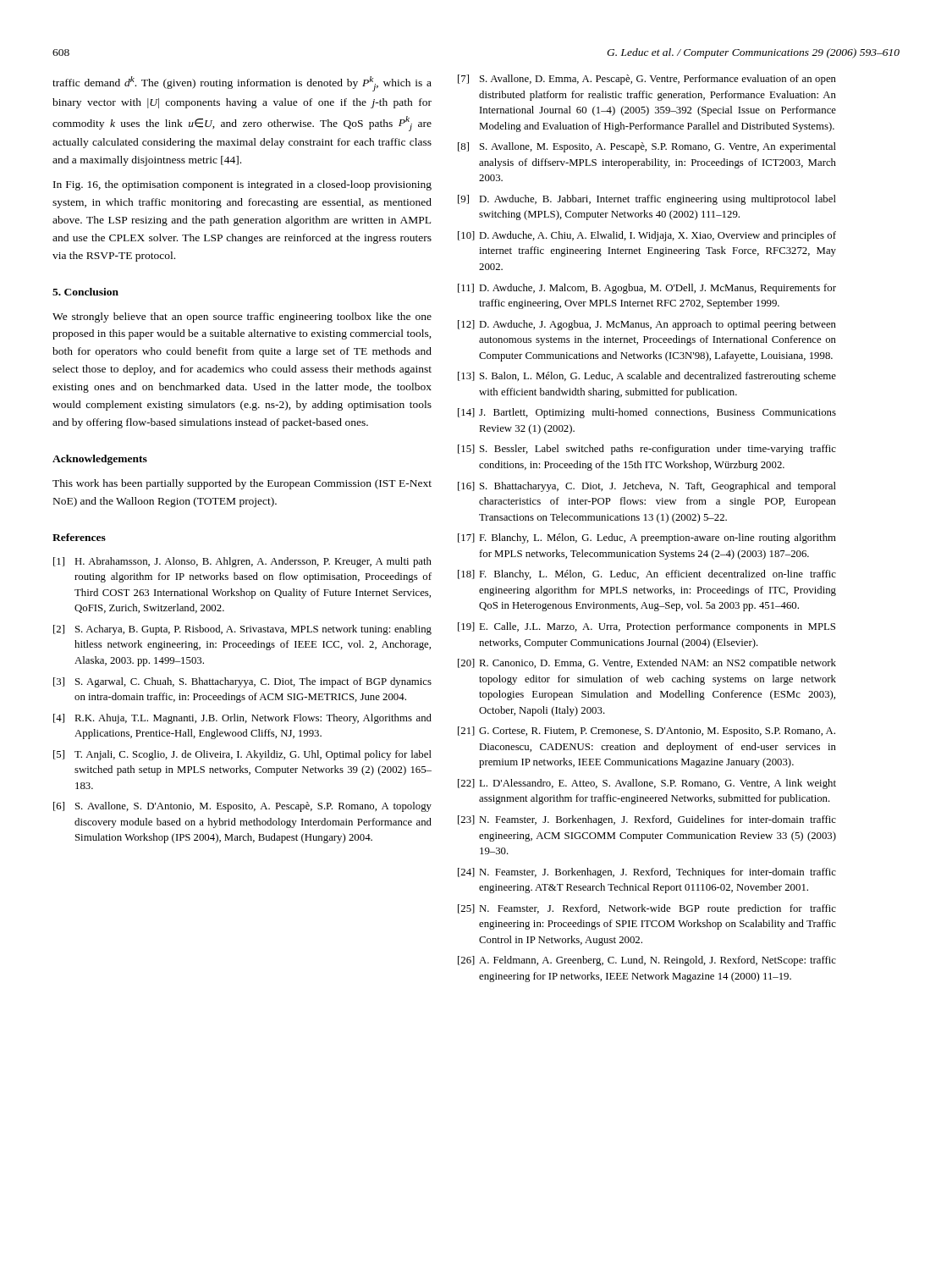
Task: Find the block starting "traffic demand dk. The (given)"
Action: [242, 120]
